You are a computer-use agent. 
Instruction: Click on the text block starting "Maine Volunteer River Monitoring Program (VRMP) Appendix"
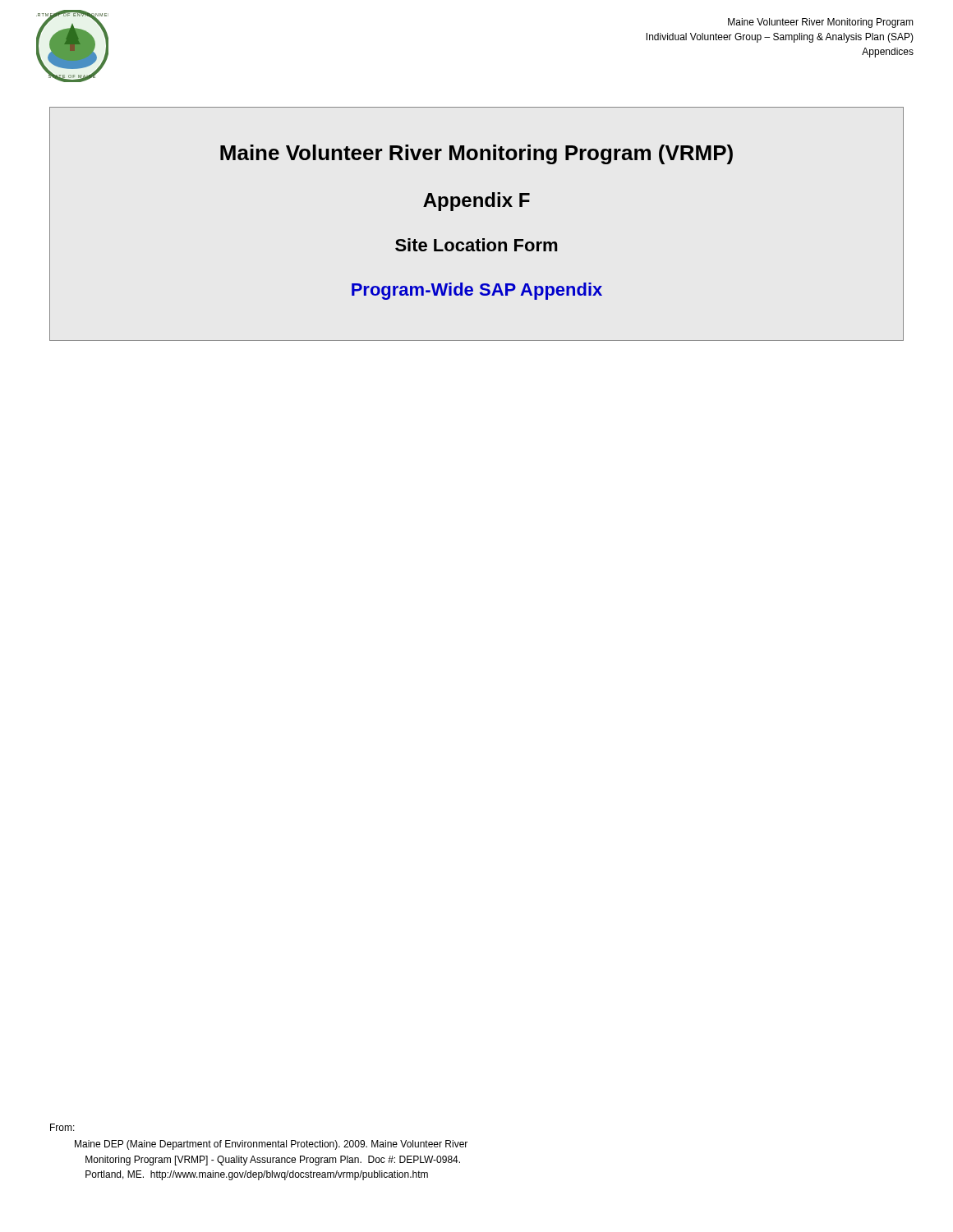click(x=476, y=154)
